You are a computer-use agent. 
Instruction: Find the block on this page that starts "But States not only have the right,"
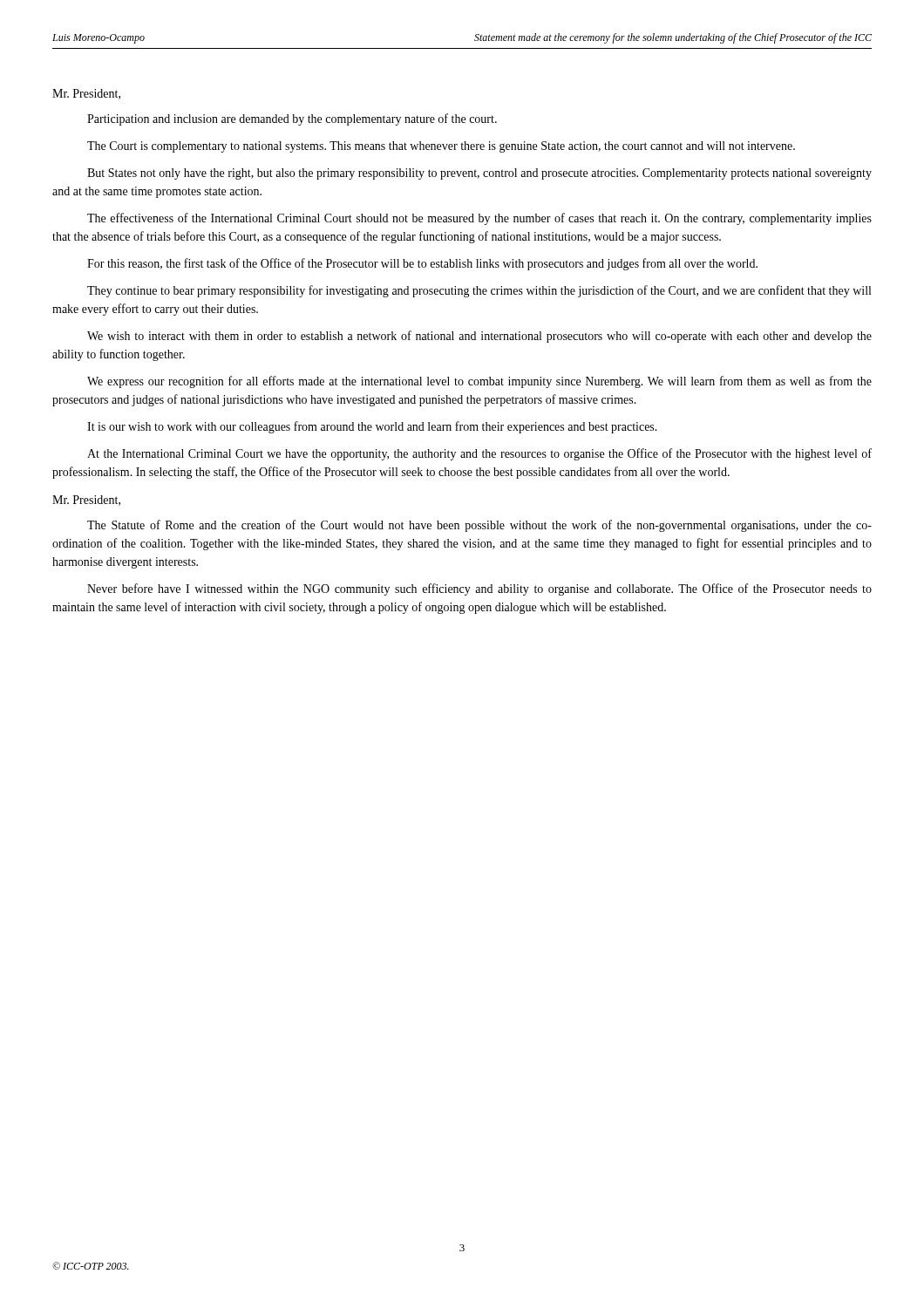tap(462, 182)
